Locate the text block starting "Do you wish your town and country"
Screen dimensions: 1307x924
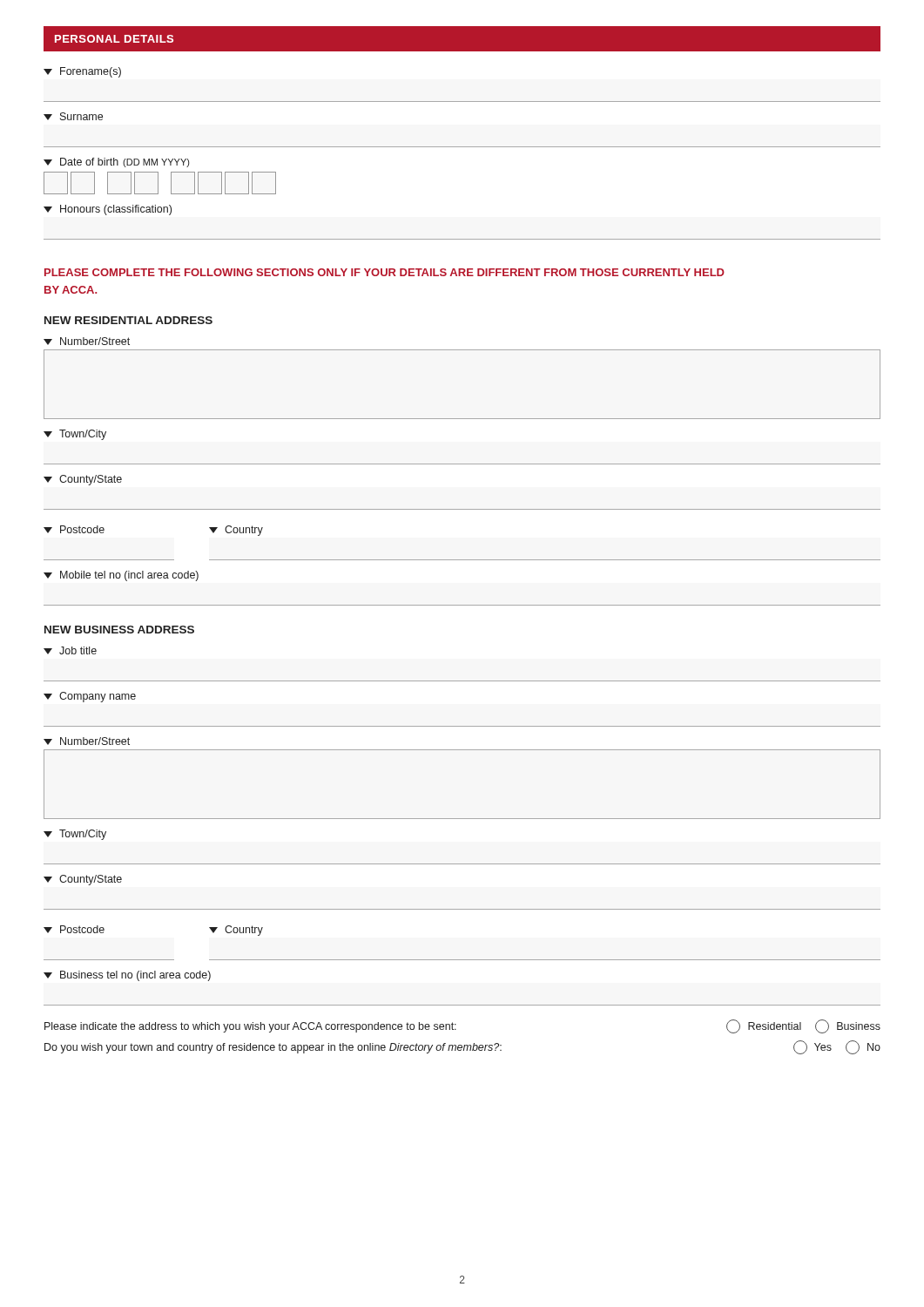(x=462, y=1047)
